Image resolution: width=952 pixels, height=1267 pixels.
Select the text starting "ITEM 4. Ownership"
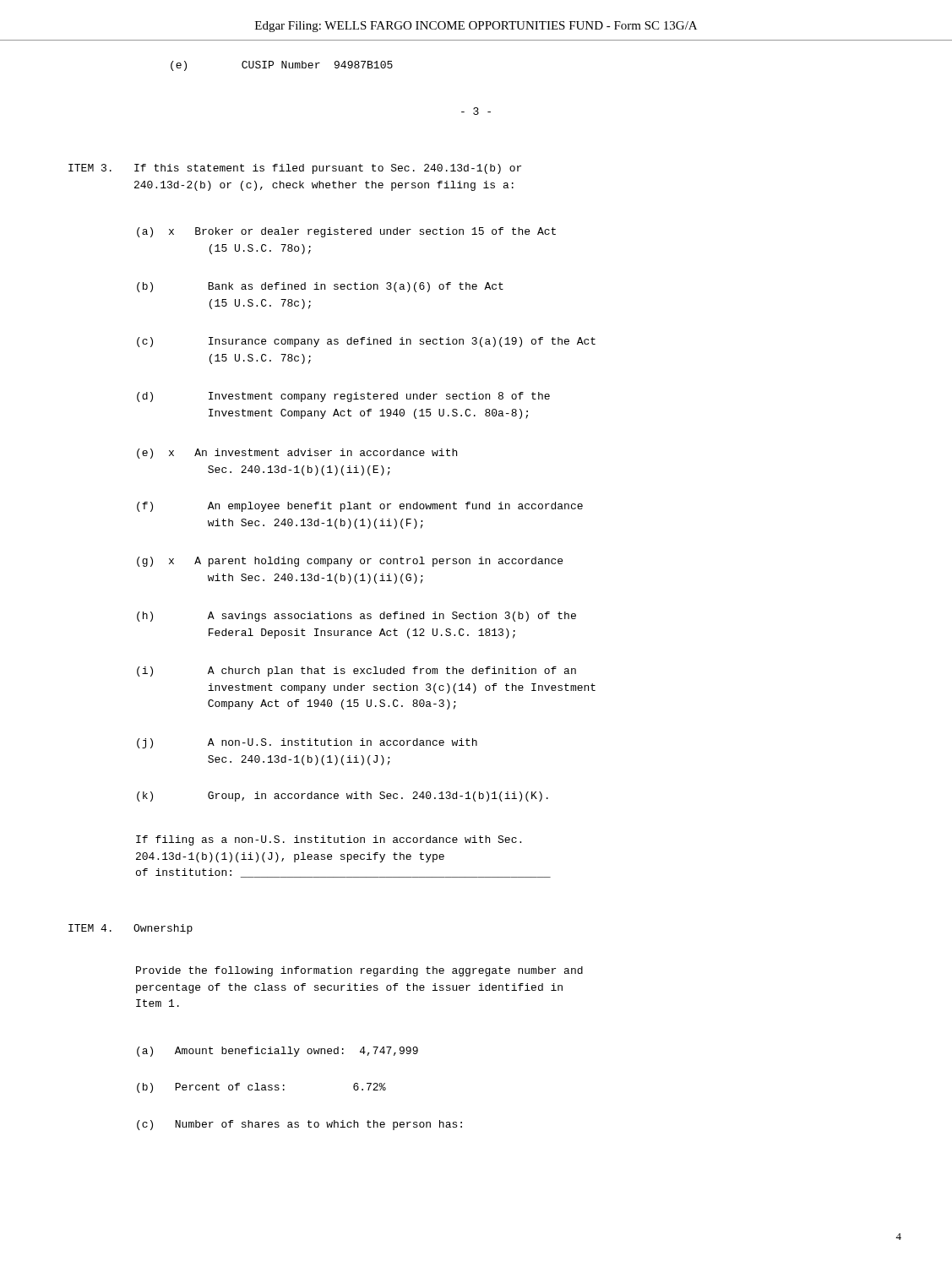pyautogui.click(x=130, y=929)
